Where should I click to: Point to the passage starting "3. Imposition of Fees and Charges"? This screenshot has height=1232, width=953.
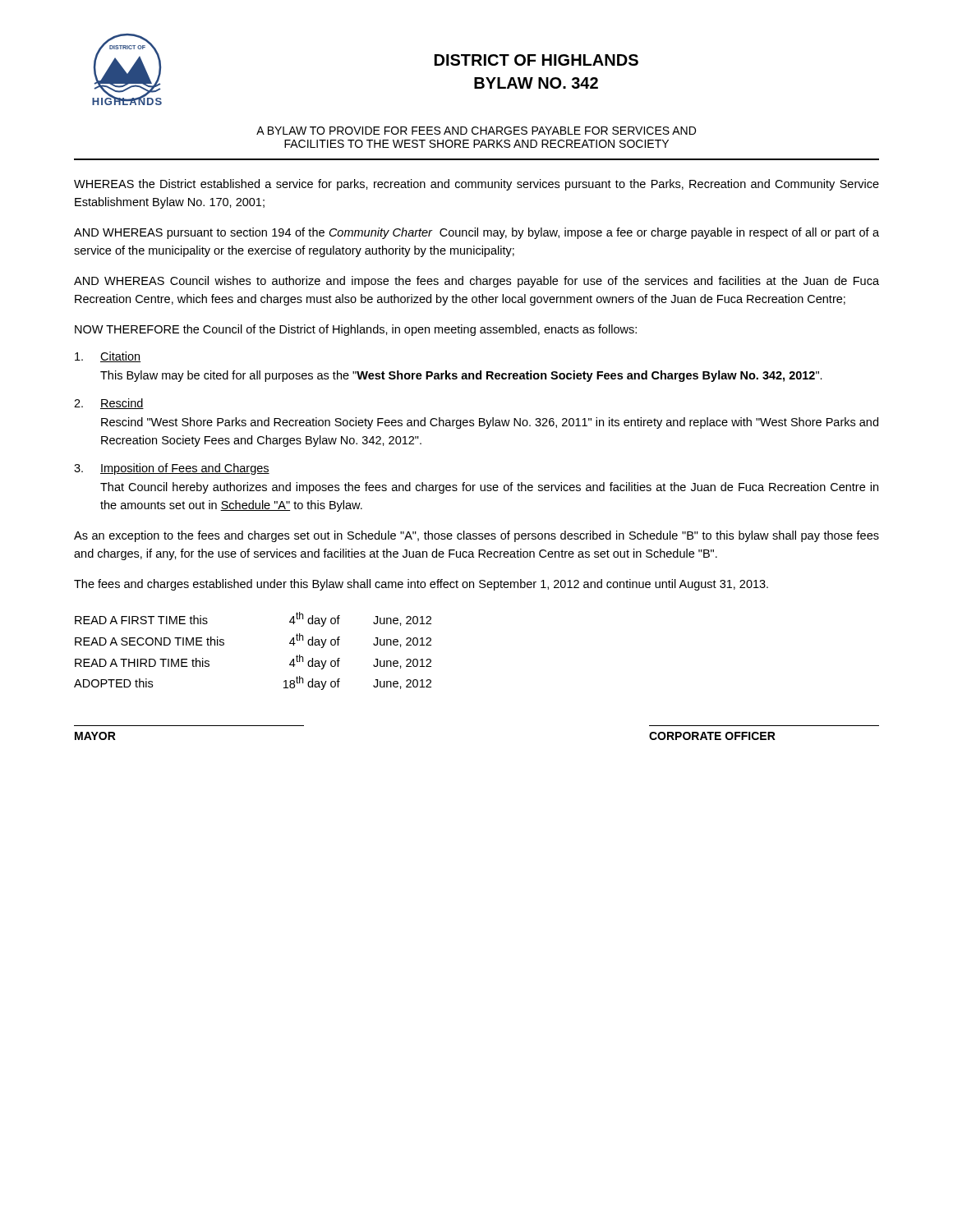click(x=476, y=488)
